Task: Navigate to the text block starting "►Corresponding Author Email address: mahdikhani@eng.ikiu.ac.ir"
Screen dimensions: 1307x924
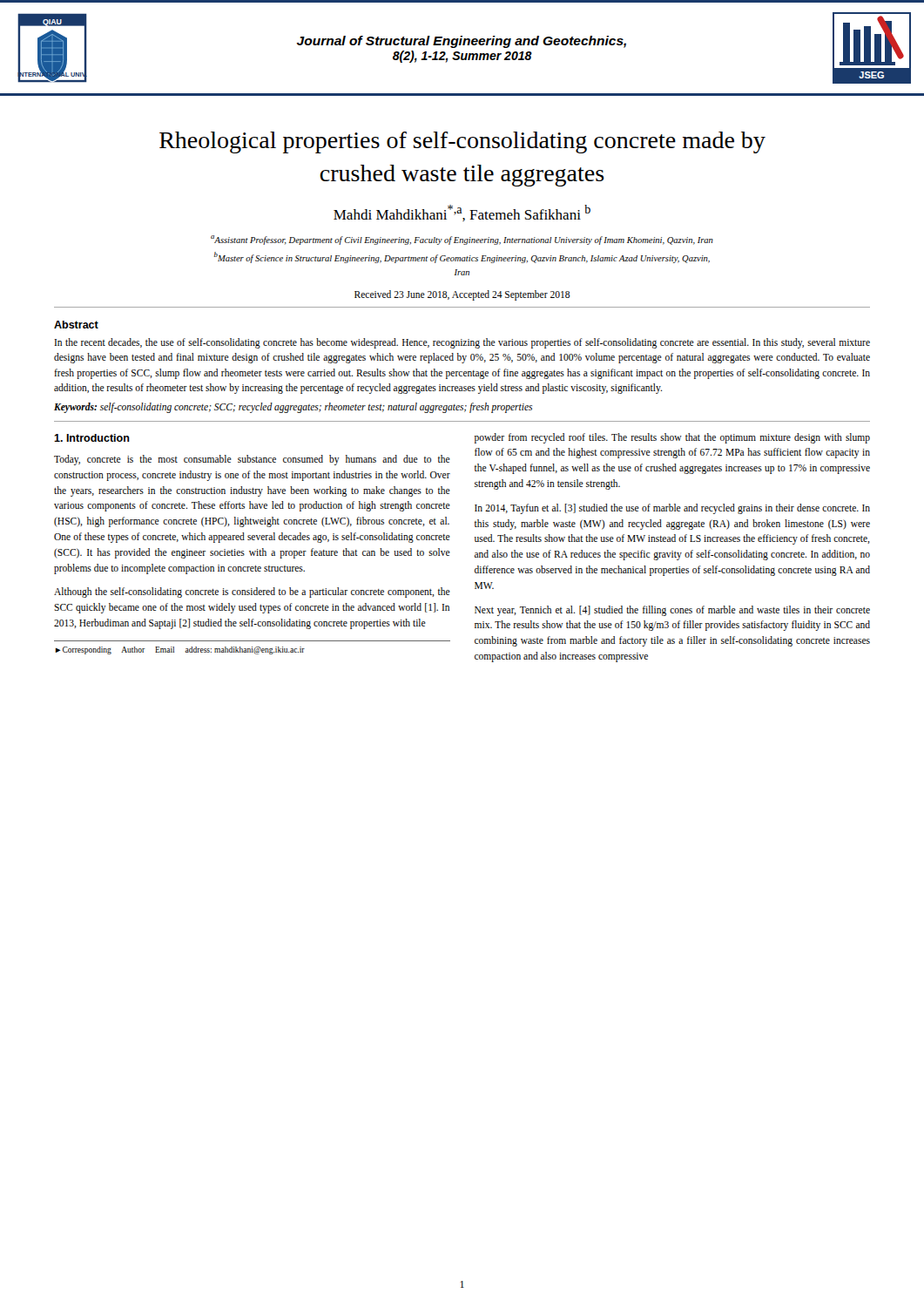Action: pyautogui.click(x=179, y=650)
